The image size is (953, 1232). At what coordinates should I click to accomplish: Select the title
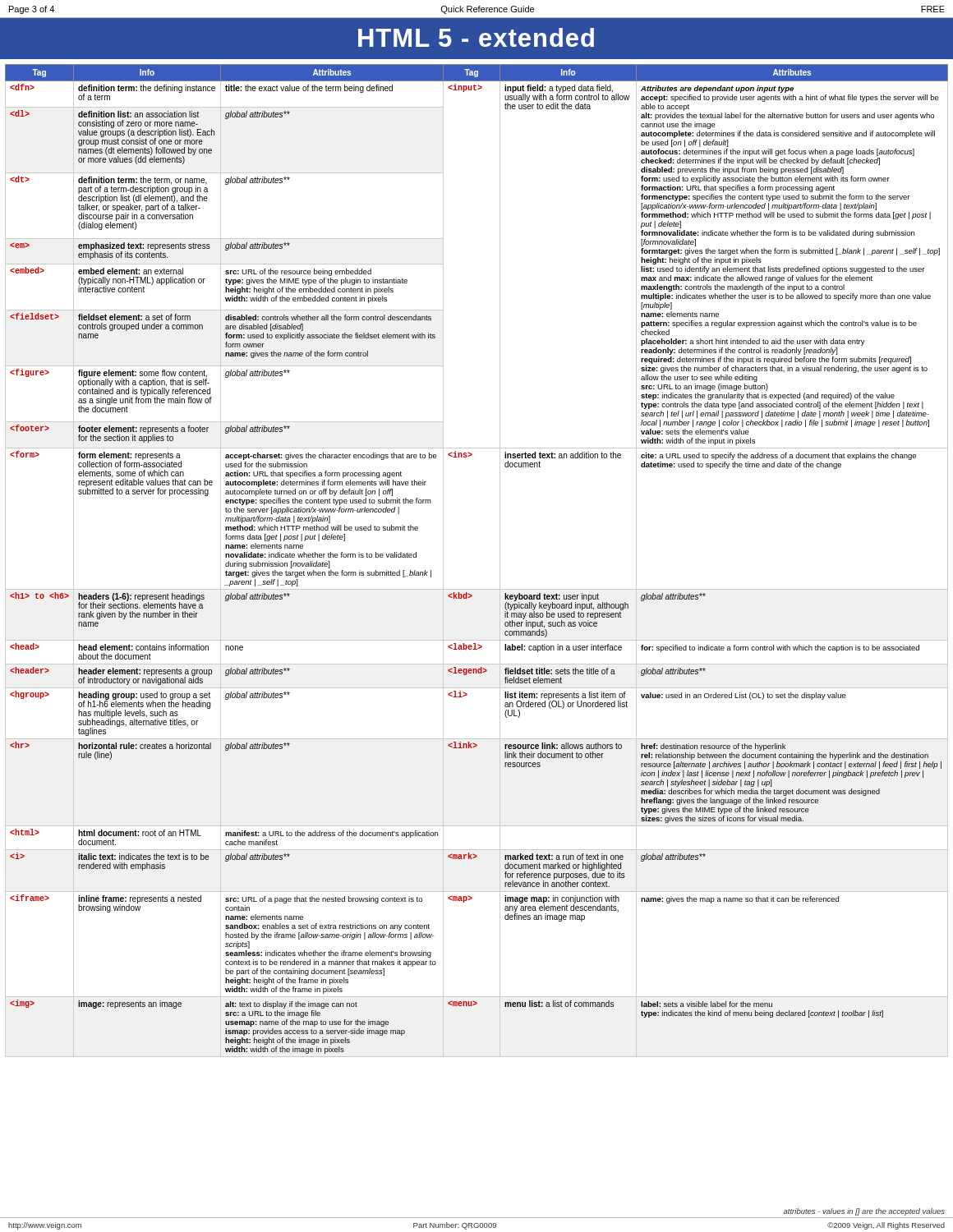click(x=476, y=39)
